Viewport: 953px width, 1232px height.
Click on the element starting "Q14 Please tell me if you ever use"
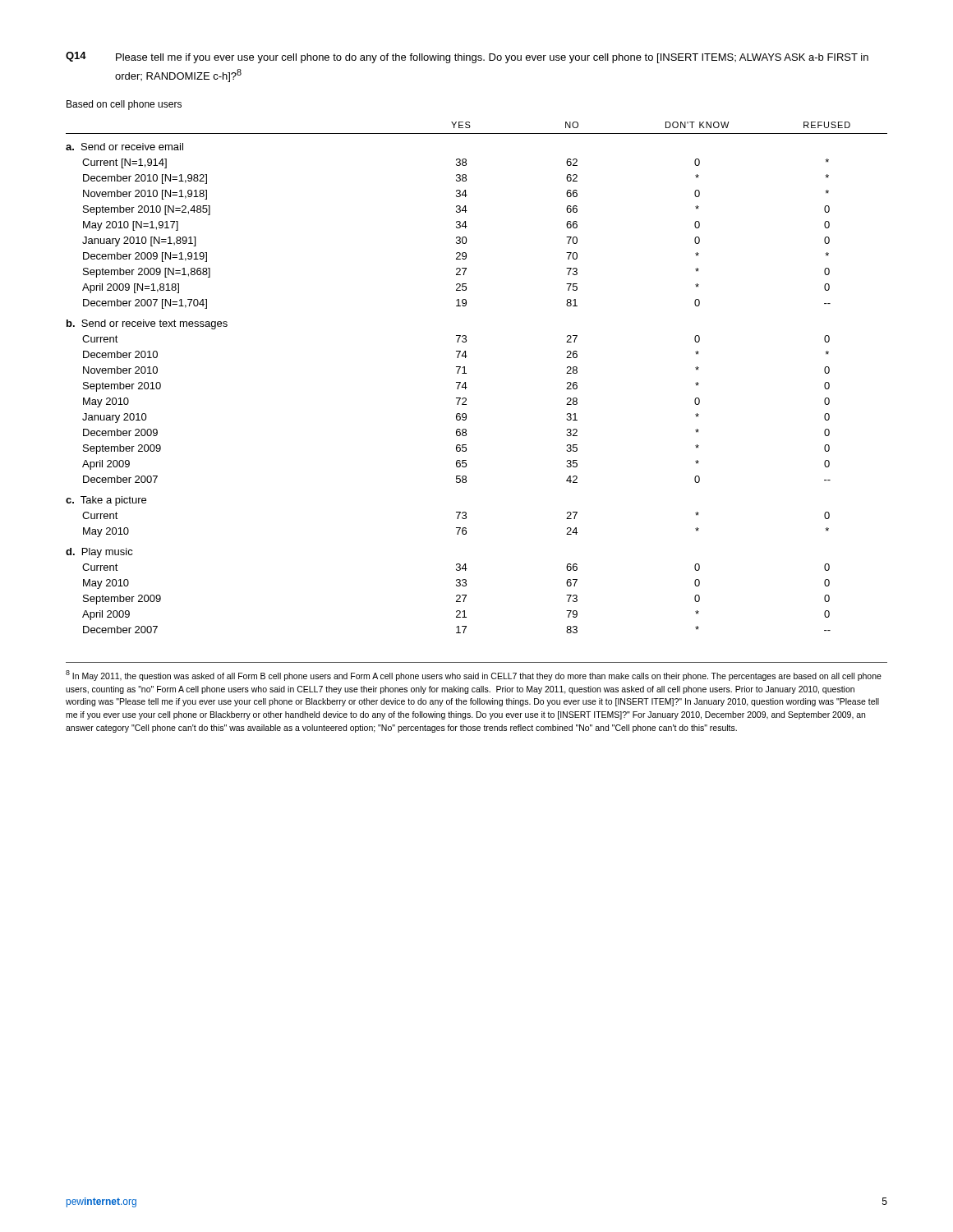pos(476,67)
